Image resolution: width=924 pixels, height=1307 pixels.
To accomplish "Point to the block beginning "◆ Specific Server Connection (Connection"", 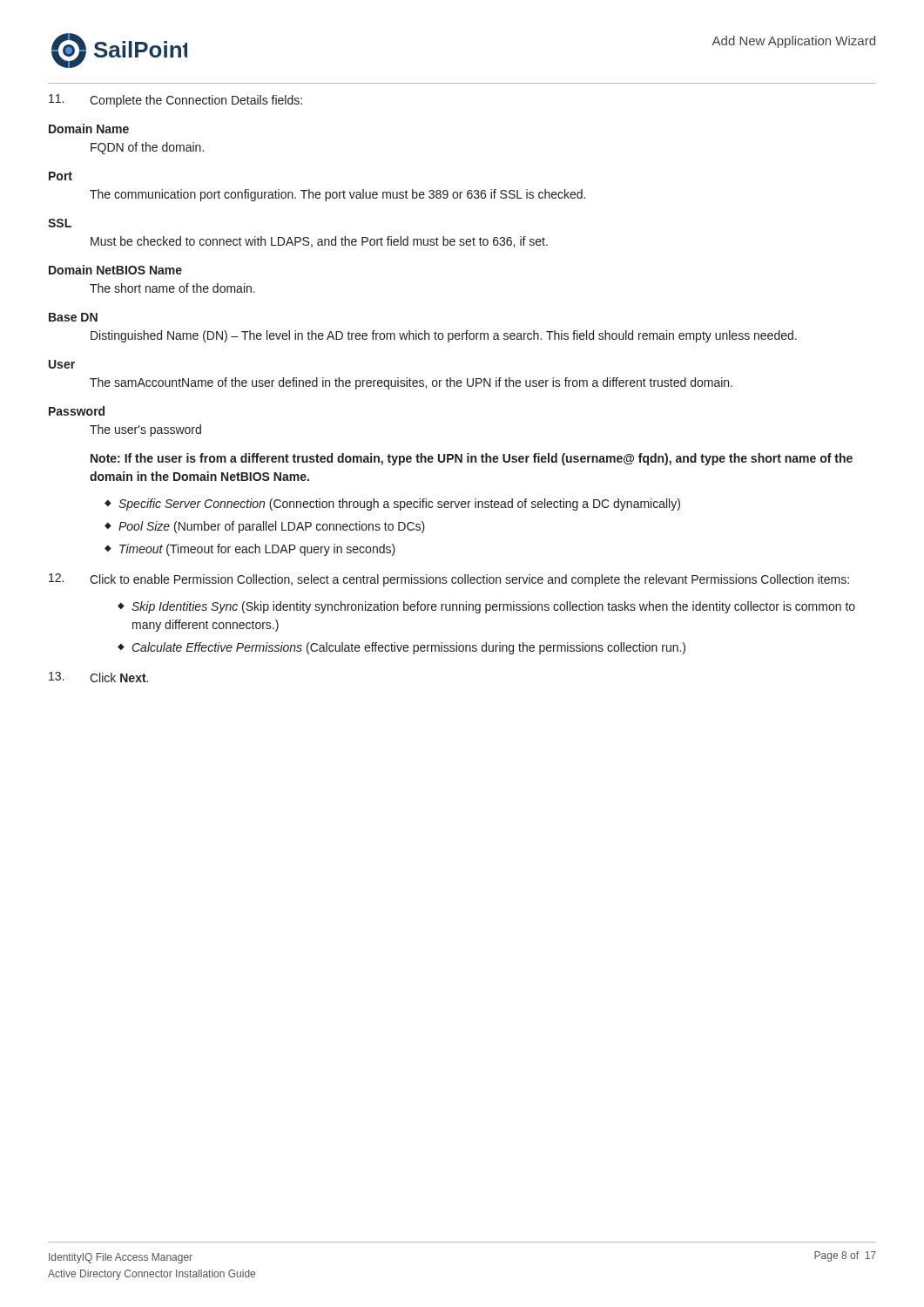I will 393,504.
